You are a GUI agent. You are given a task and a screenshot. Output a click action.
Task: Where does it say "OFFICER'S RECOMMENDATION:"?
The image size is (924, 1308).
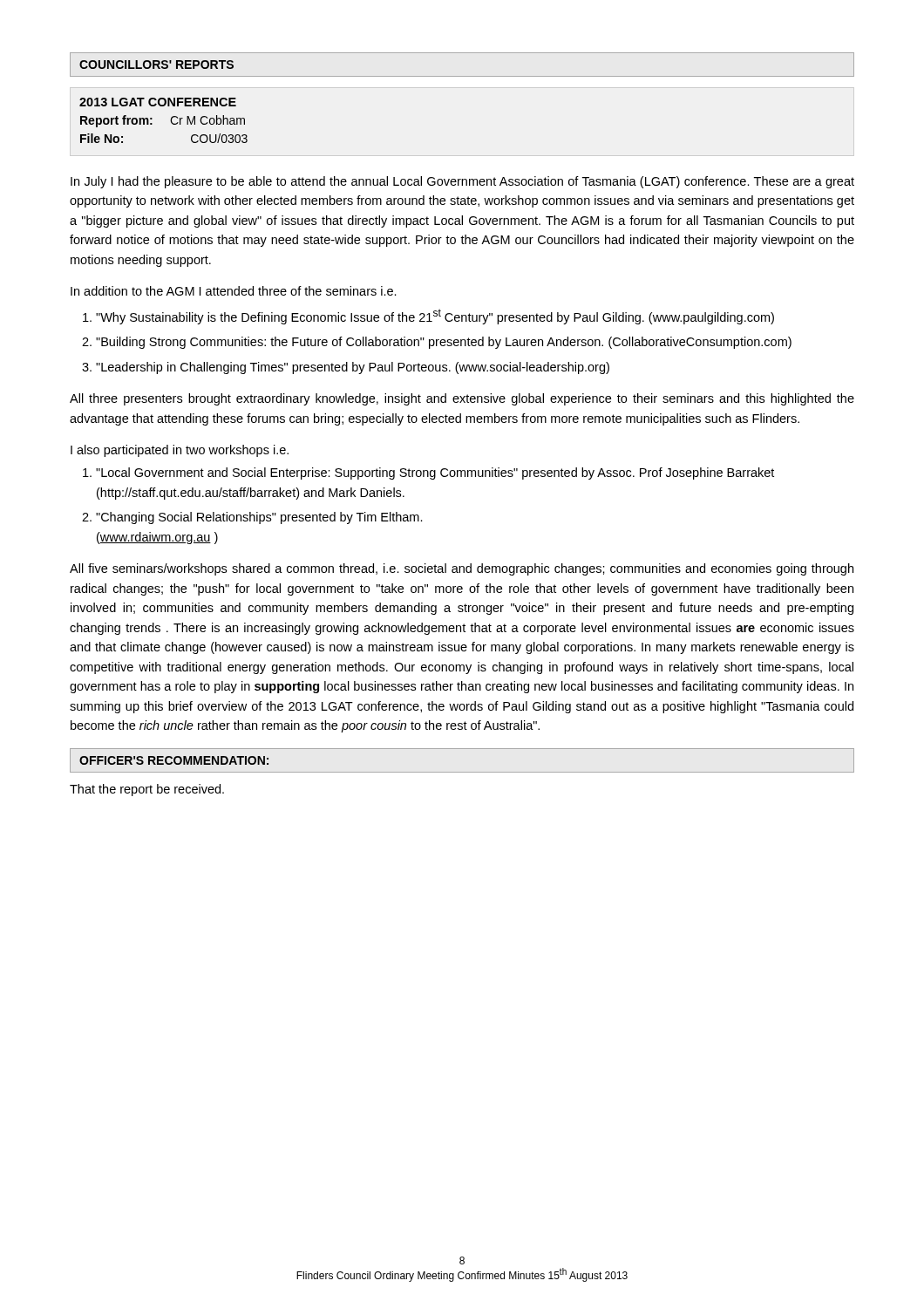tap(175, 760)
